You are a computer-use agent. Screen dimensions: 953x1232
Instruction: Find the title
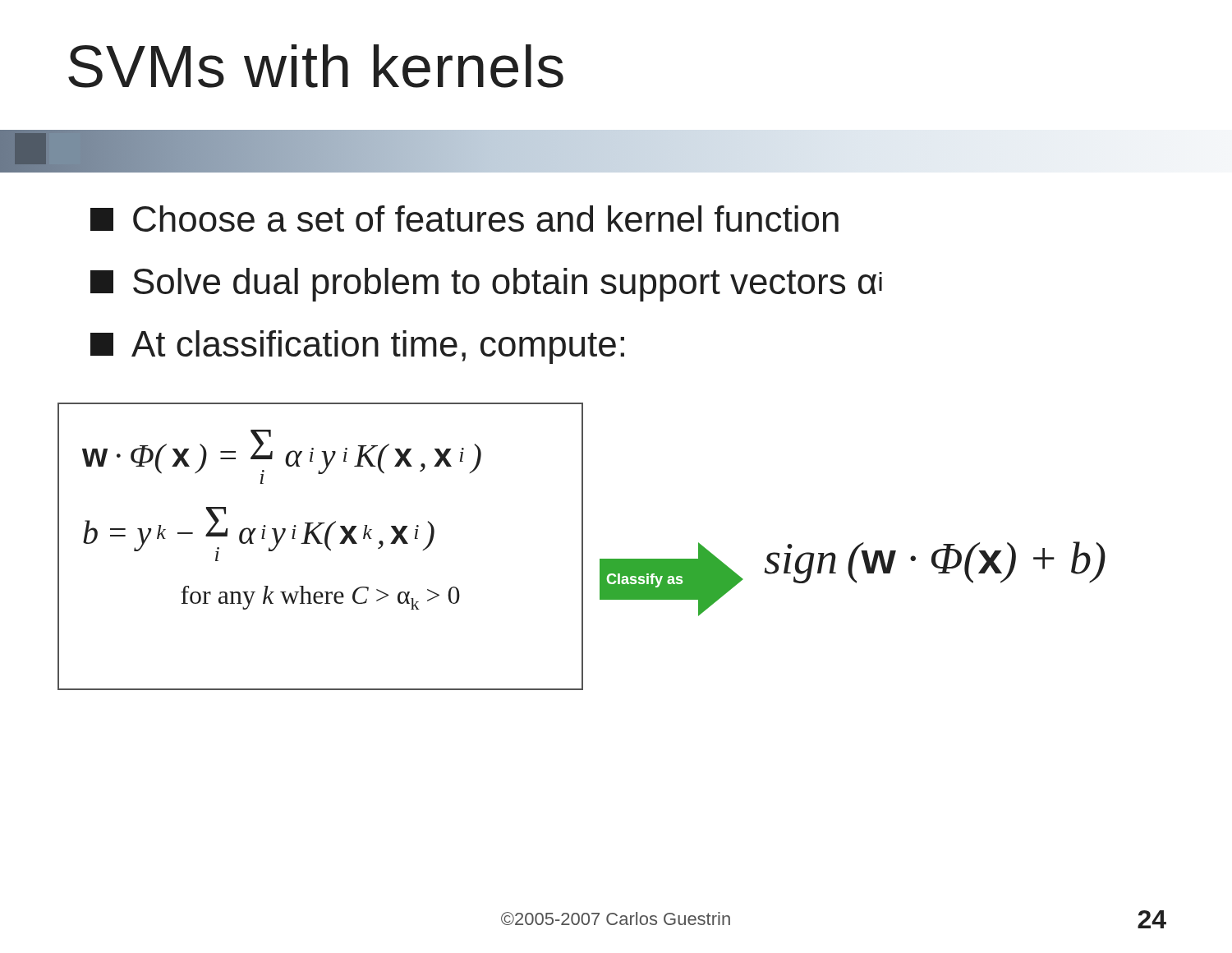pyautogui.click(x=316, y=67)
